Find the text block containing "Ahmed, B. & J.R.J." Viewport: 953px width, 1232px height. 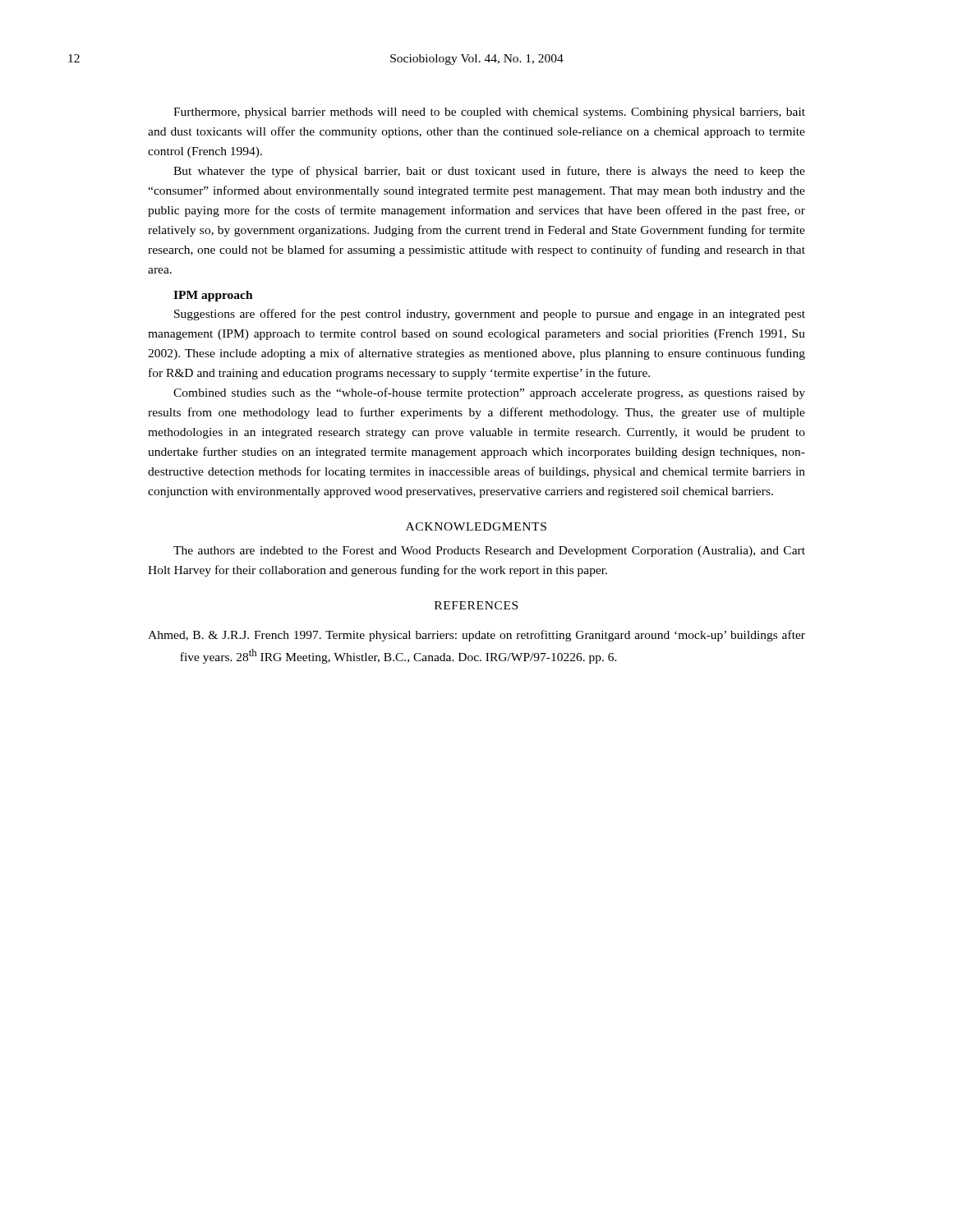pyautogui.click(x=476, y=646)
